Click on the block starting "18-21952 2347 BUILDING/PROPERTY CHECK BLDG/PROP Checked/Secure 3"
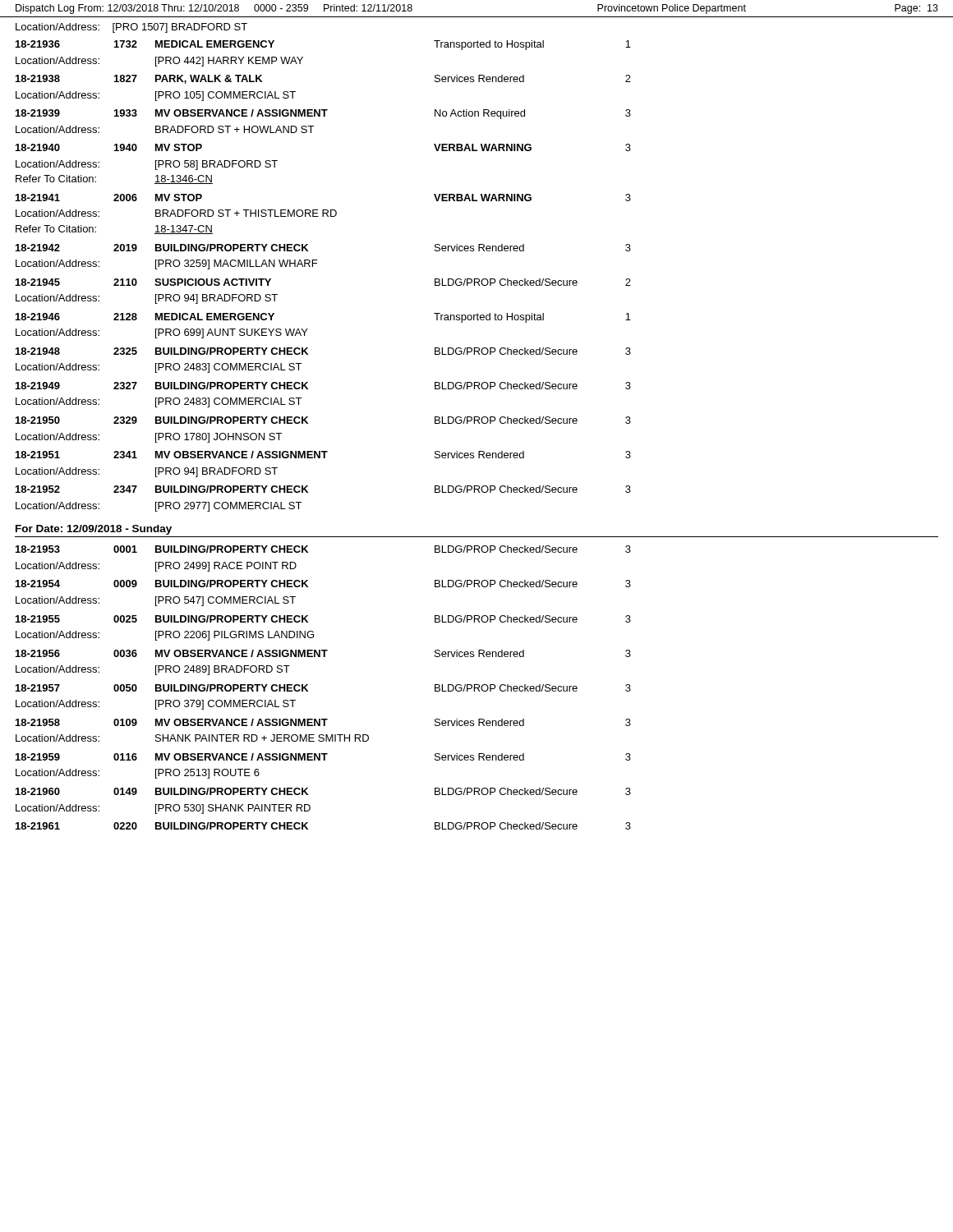The height and width of the screenshot is (1232, 953). click(476, 498)
